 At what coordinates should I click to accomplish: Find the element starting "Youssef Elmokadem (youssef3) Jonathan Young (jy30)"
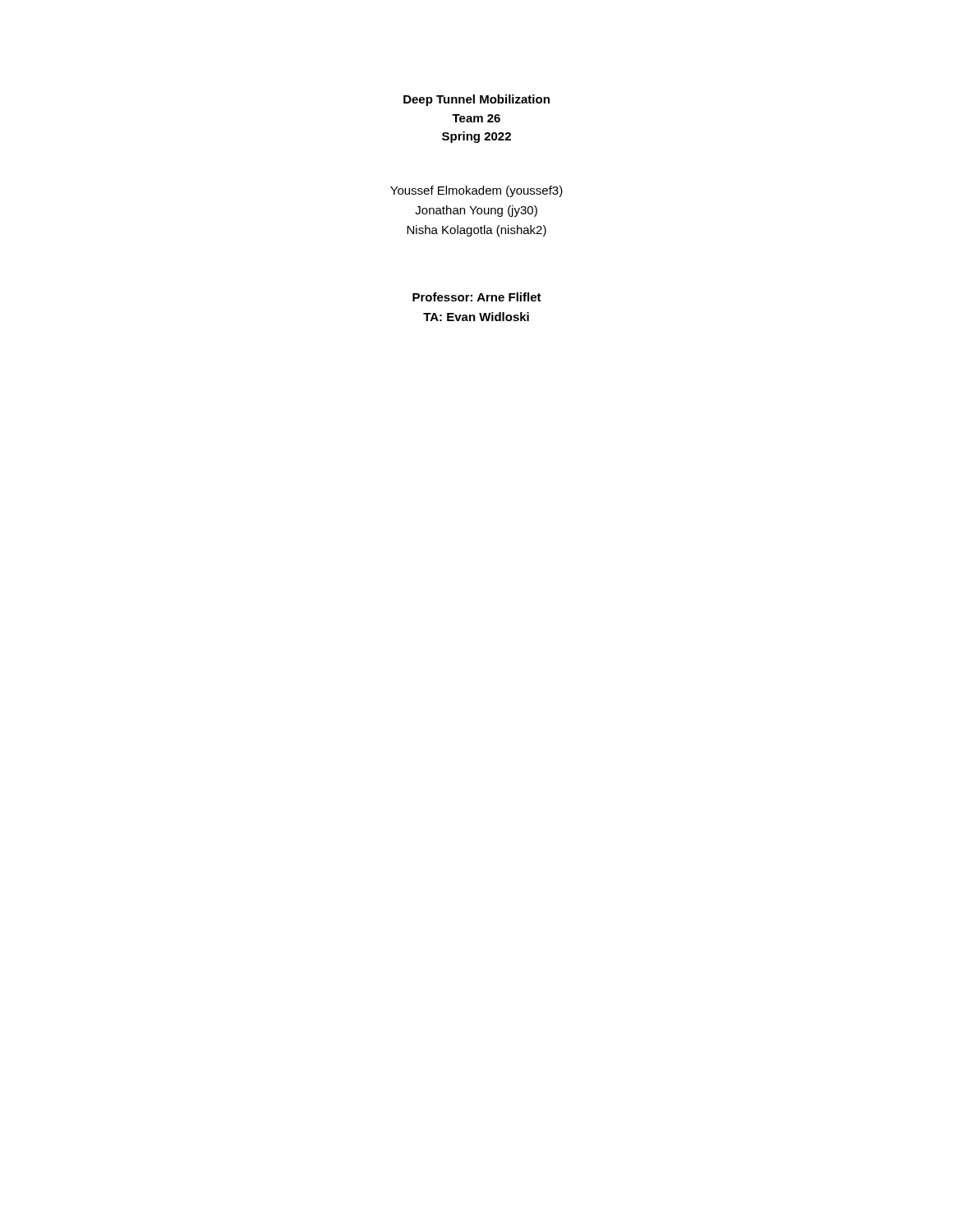[x=476, y=210]
